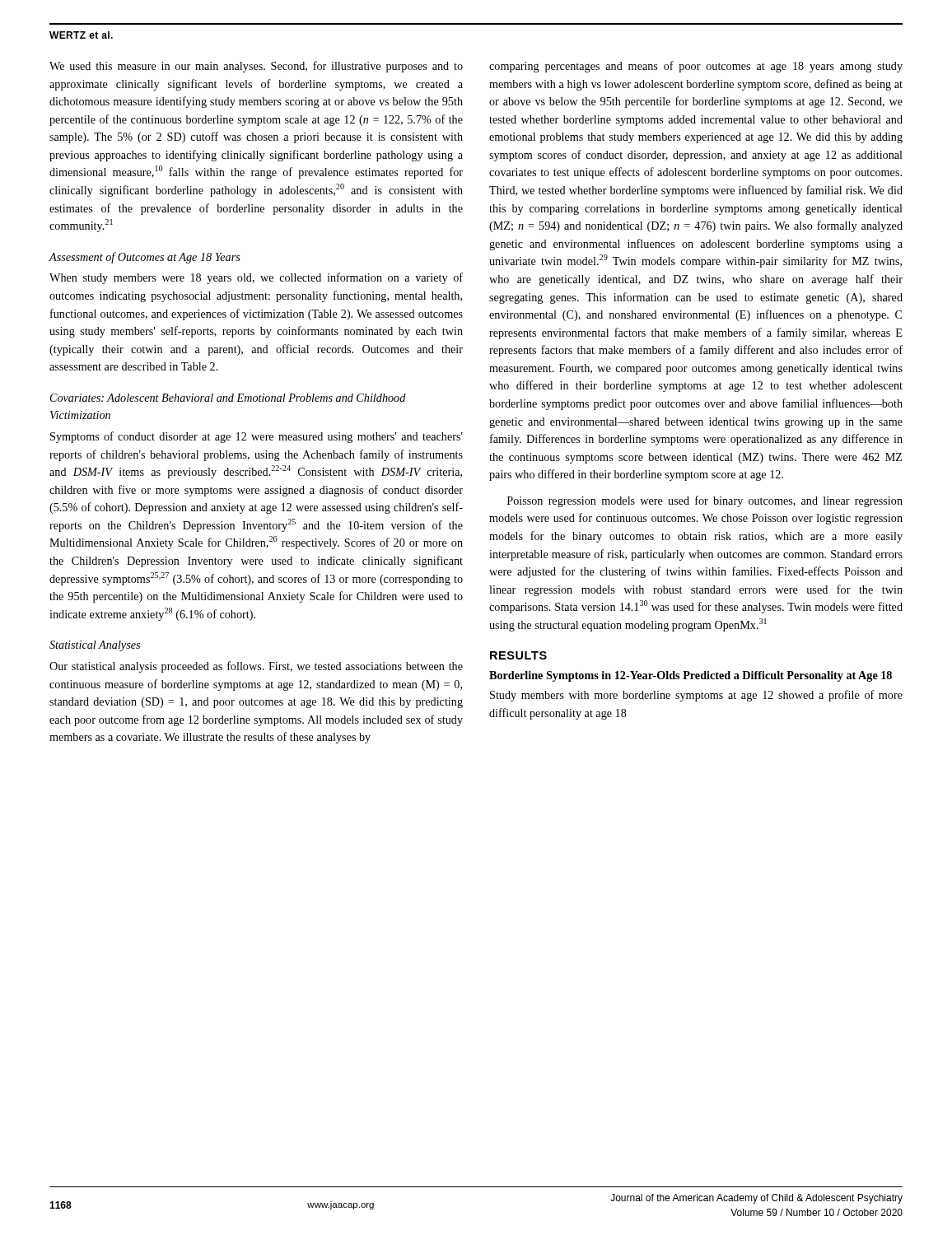Find the block on this page that starts "When study members"

click(256, 323)
